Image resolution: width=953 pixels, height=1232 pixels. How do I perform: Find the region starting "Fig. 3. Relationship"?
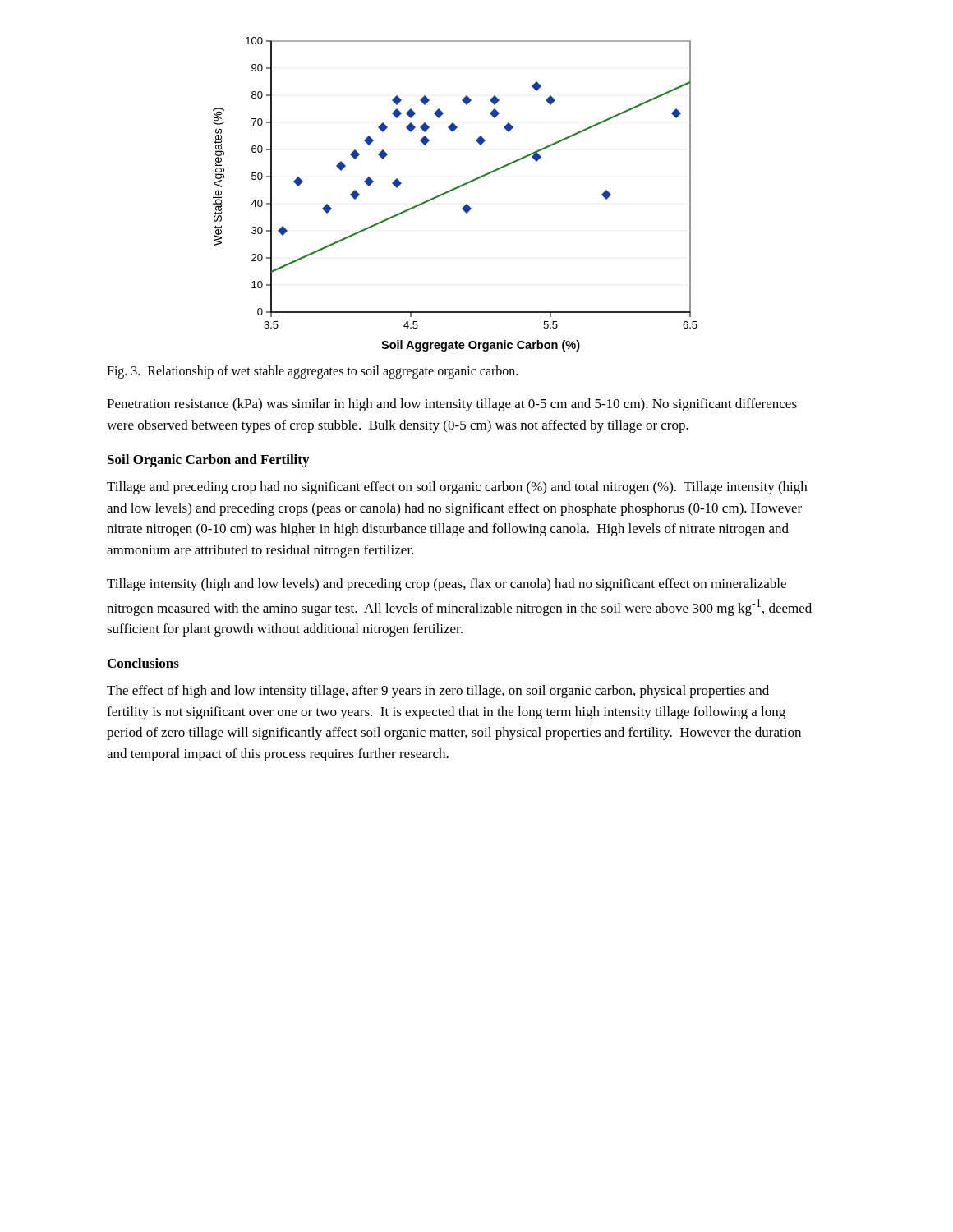313,371
